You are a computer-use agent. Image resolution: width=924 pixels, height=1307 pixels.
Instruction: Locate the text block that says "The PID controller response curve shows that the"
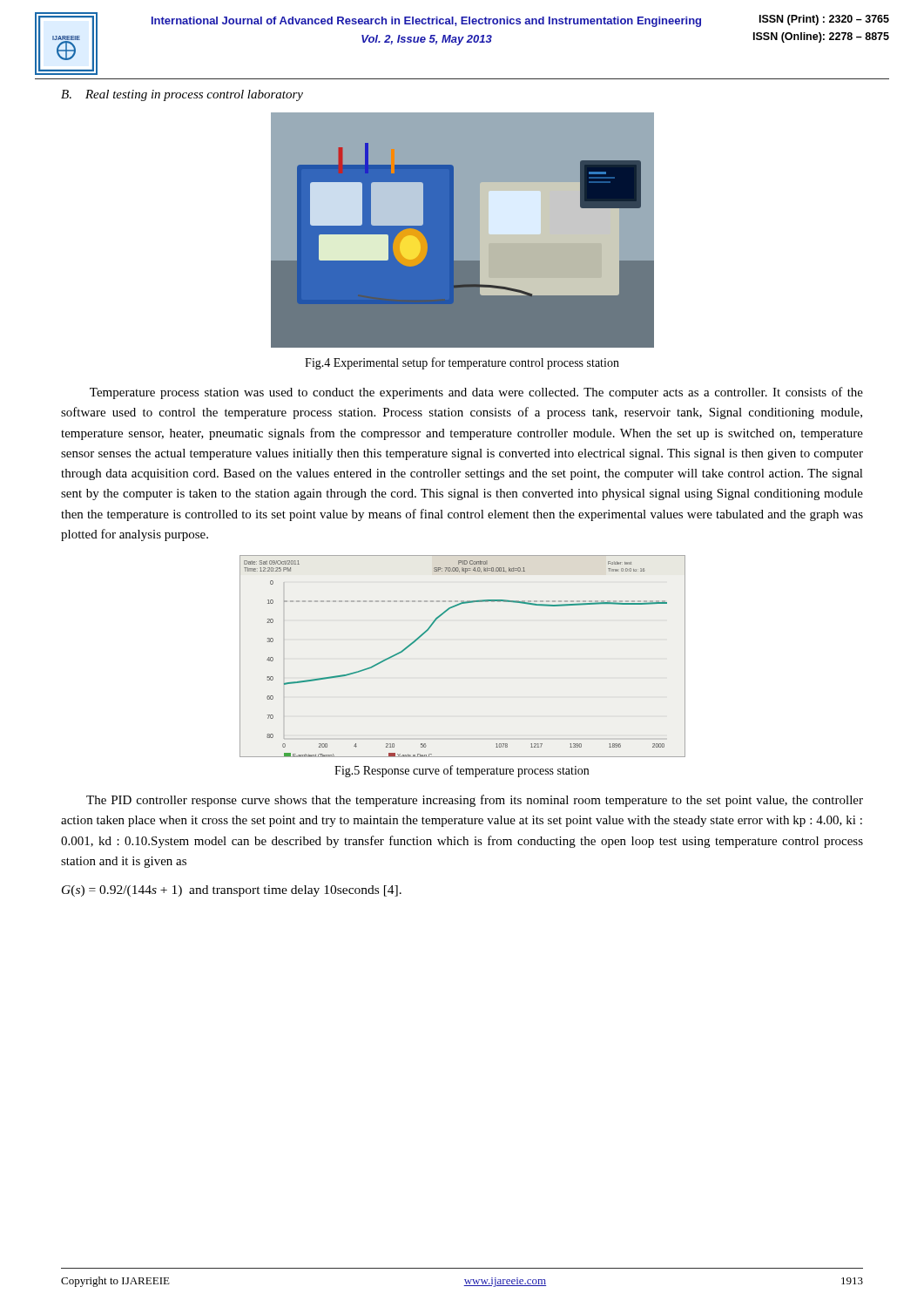tap(462, 830)
